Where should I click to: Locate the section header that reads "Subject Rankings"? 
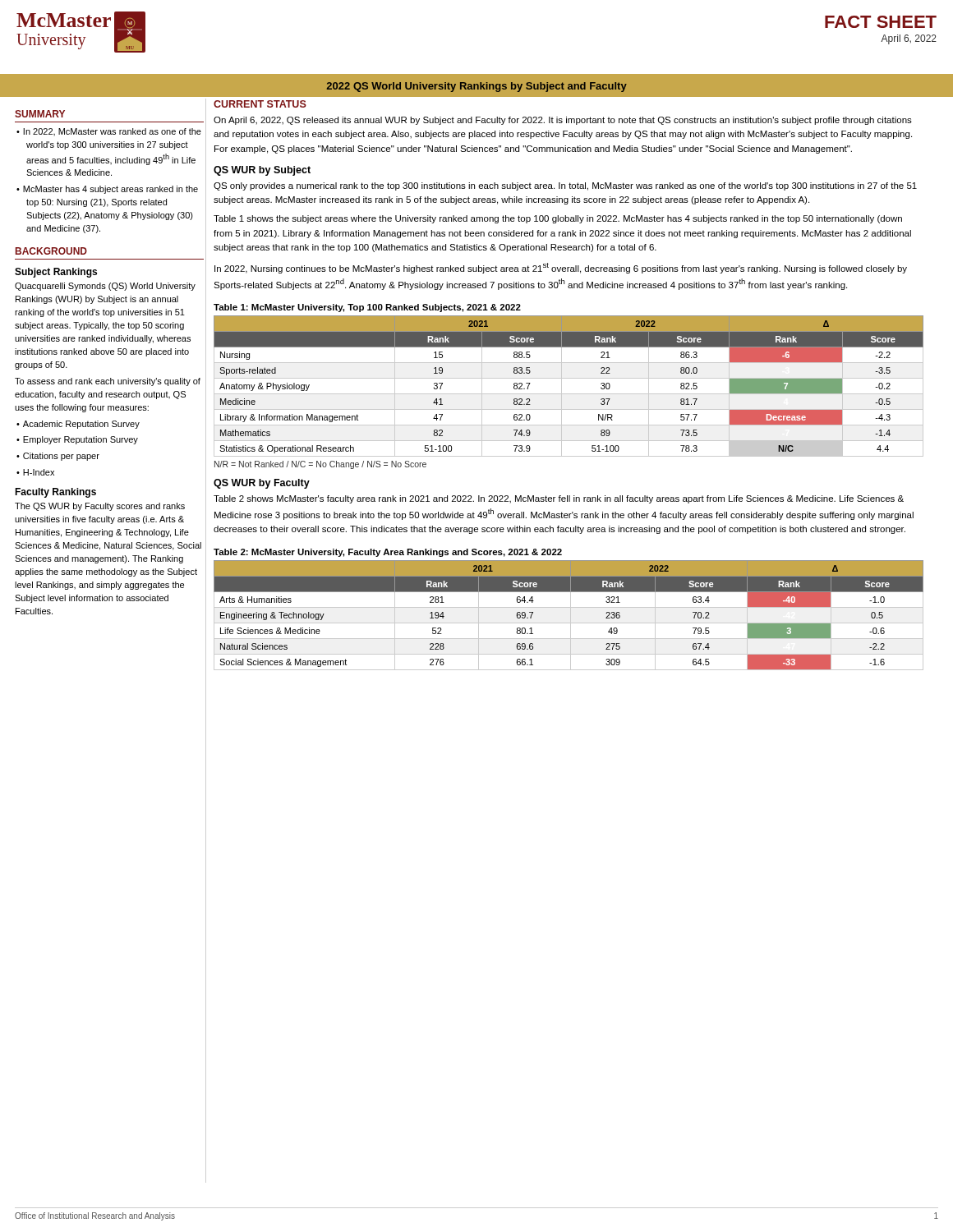[109, 272]
